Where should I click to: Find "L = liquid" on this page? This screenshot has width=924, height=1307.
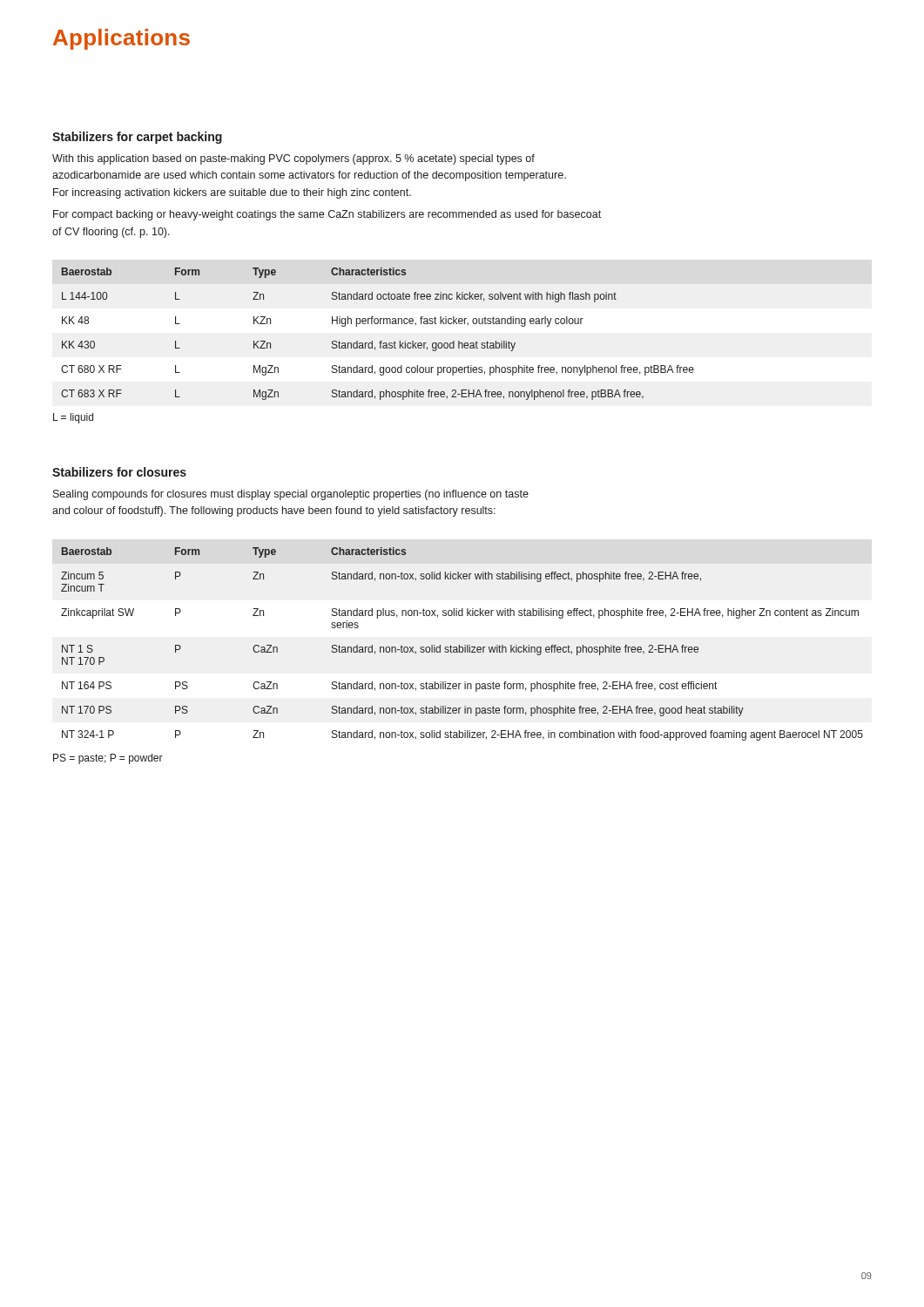[73, 418]
